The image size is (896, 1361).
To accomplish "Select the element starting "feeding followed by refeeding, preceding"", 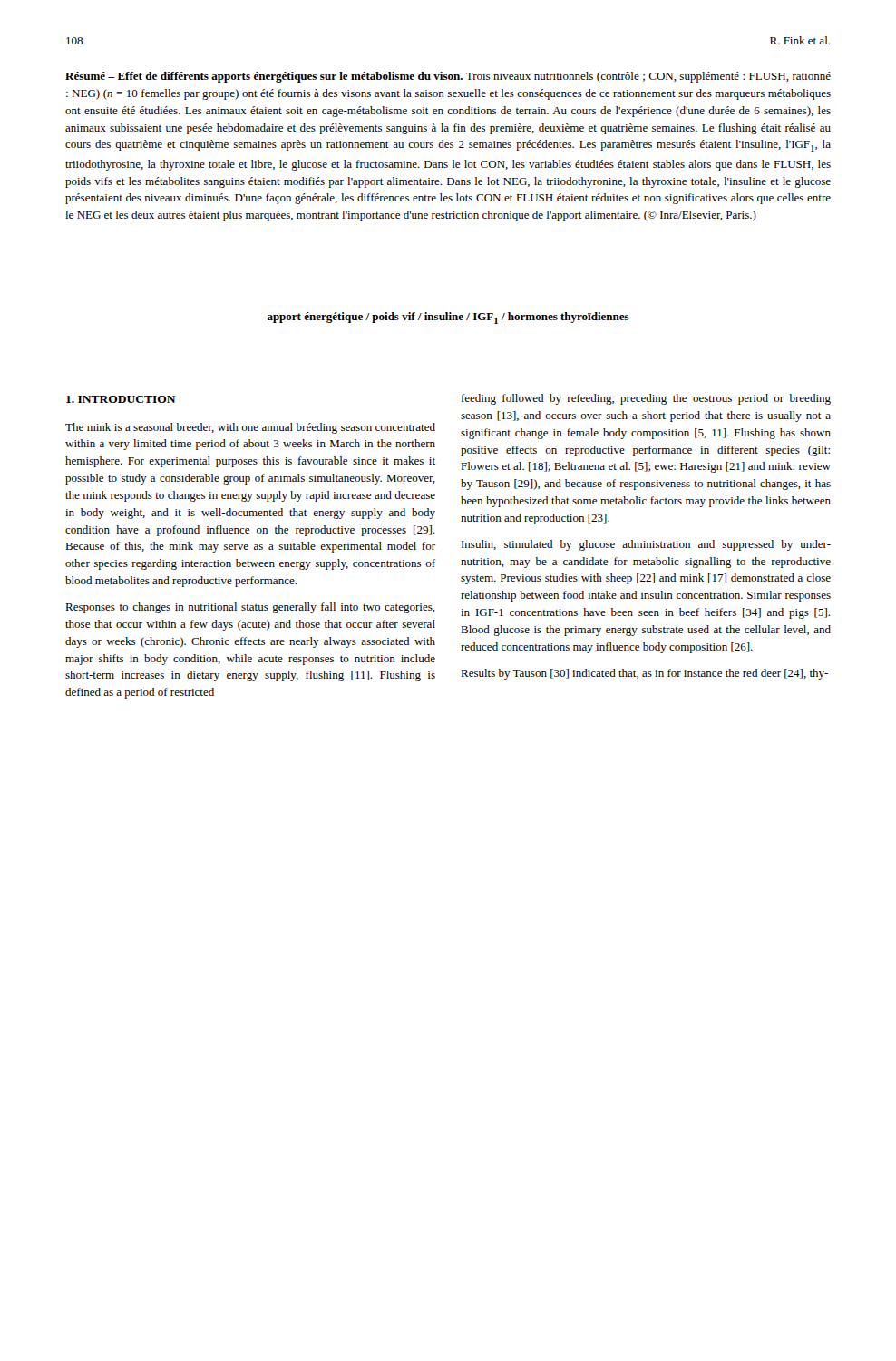I will click(646, 536).
